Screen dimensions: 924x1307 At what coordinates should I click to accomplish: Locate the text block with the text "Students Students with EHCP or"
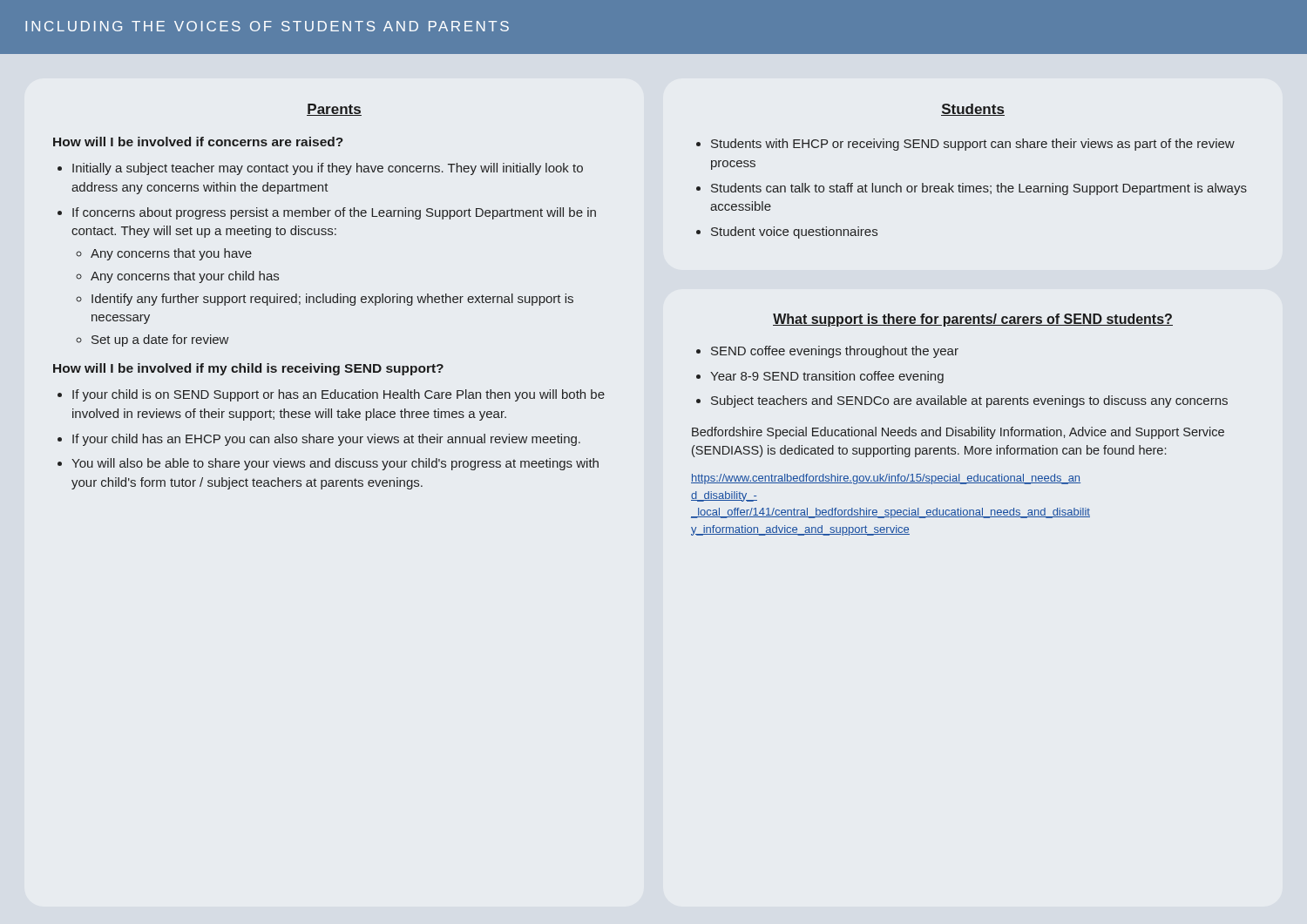973,110
